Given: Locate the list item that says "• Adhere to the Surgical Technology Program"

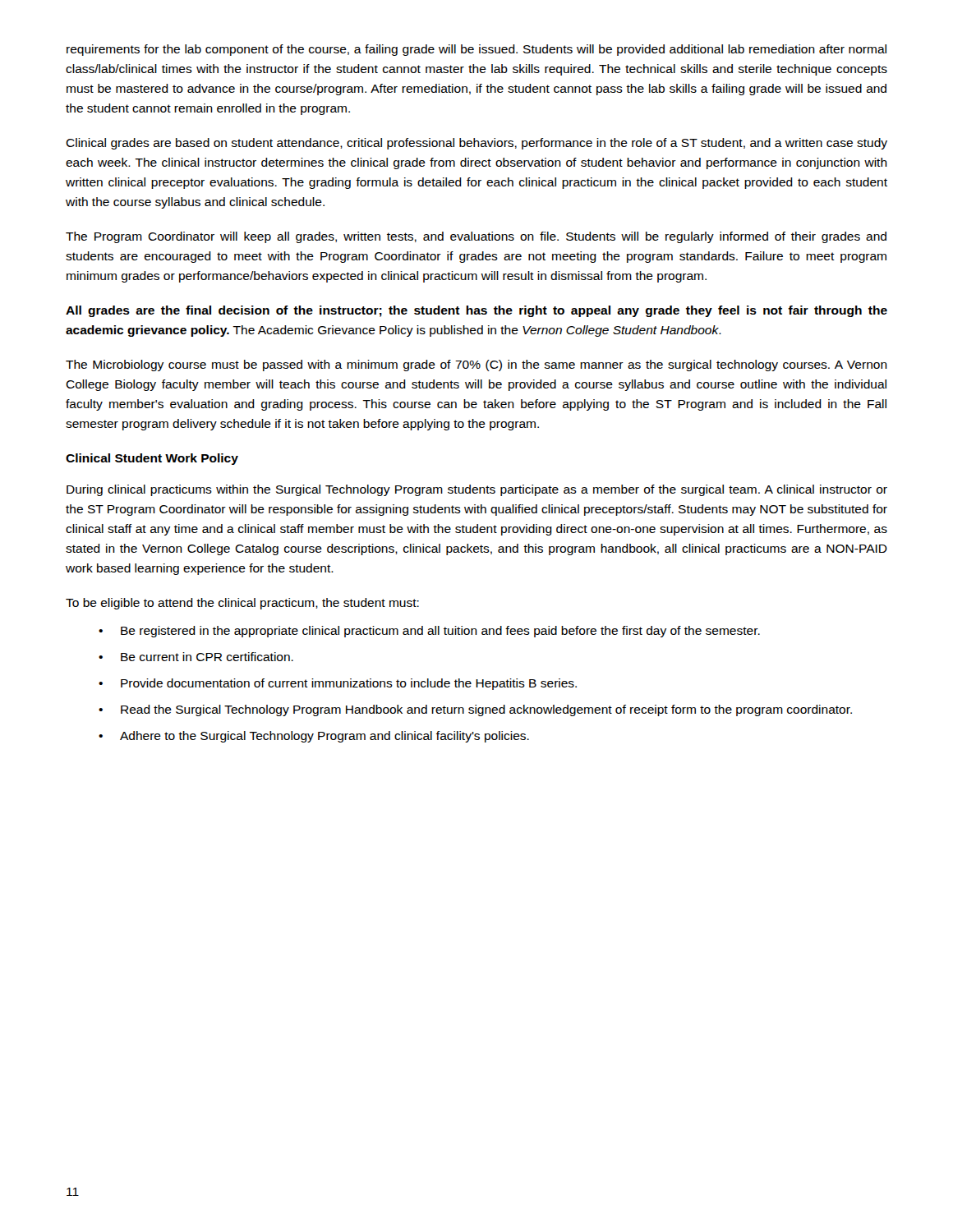Looking at the screenshot, I should click(x=493, y=736).
